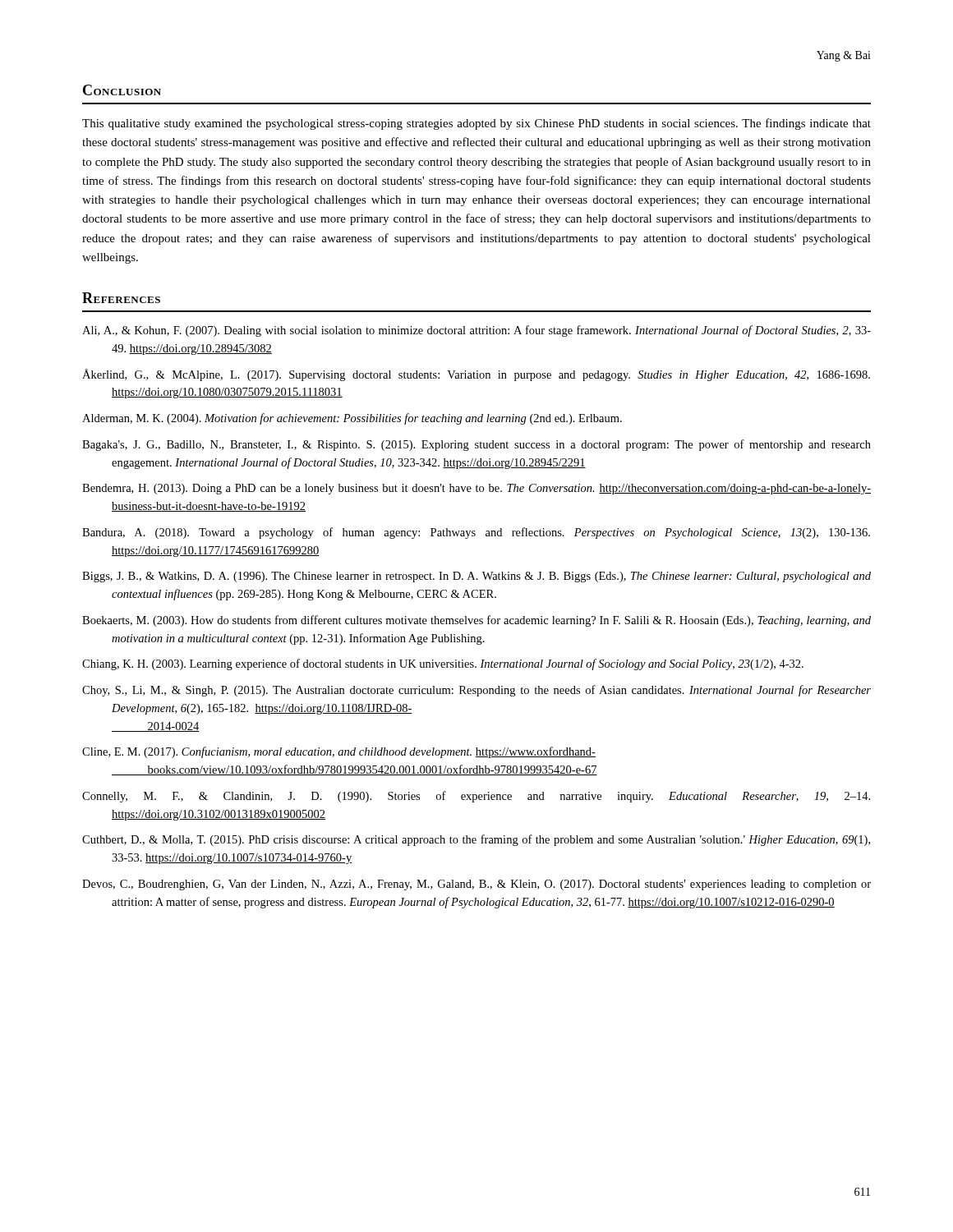Image resolution: width=953 pixels, height=1232 pixels.
Task: Find the block on this page that starts "Bagaka's, J. G., Badillo, N., Bransteter, I.,"
Action: [476, 453]
